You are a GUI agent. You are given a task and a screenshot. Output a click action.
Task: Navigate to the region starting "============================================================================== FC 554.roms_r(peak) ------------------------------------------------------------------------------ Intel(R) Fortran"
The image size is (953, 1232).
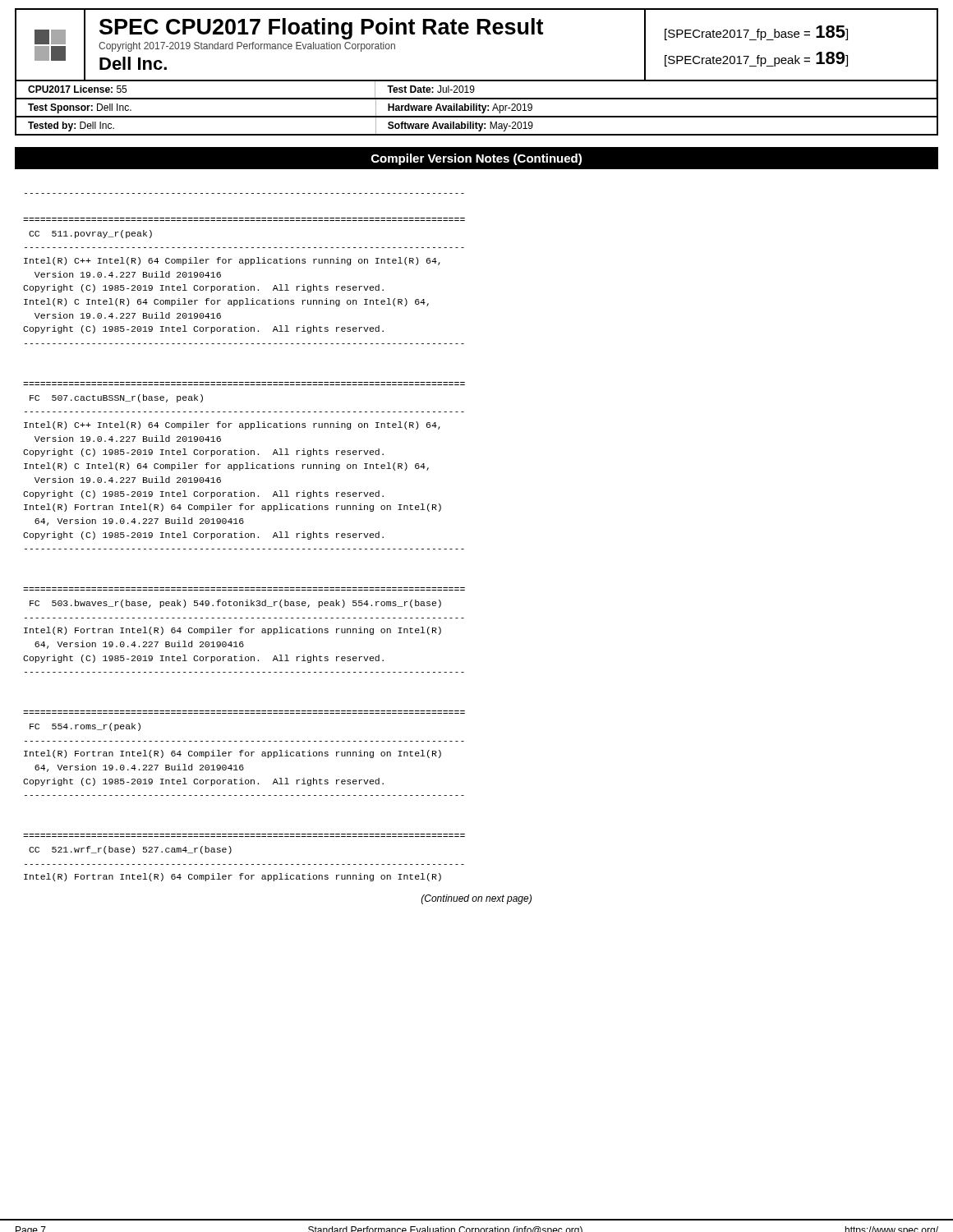244,754
